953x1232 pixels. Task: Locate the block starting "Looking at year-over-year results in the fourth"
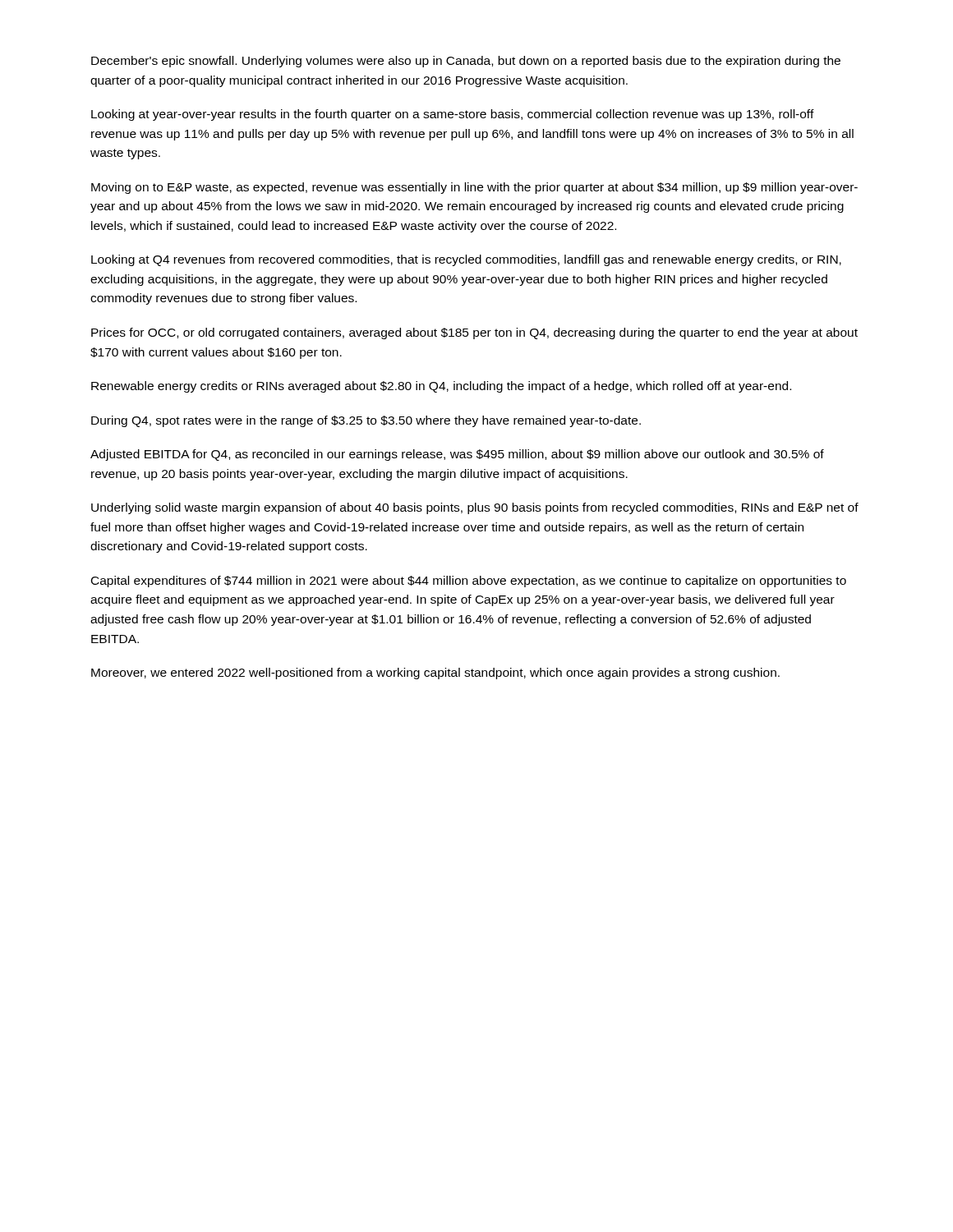[x=472, y=133]
